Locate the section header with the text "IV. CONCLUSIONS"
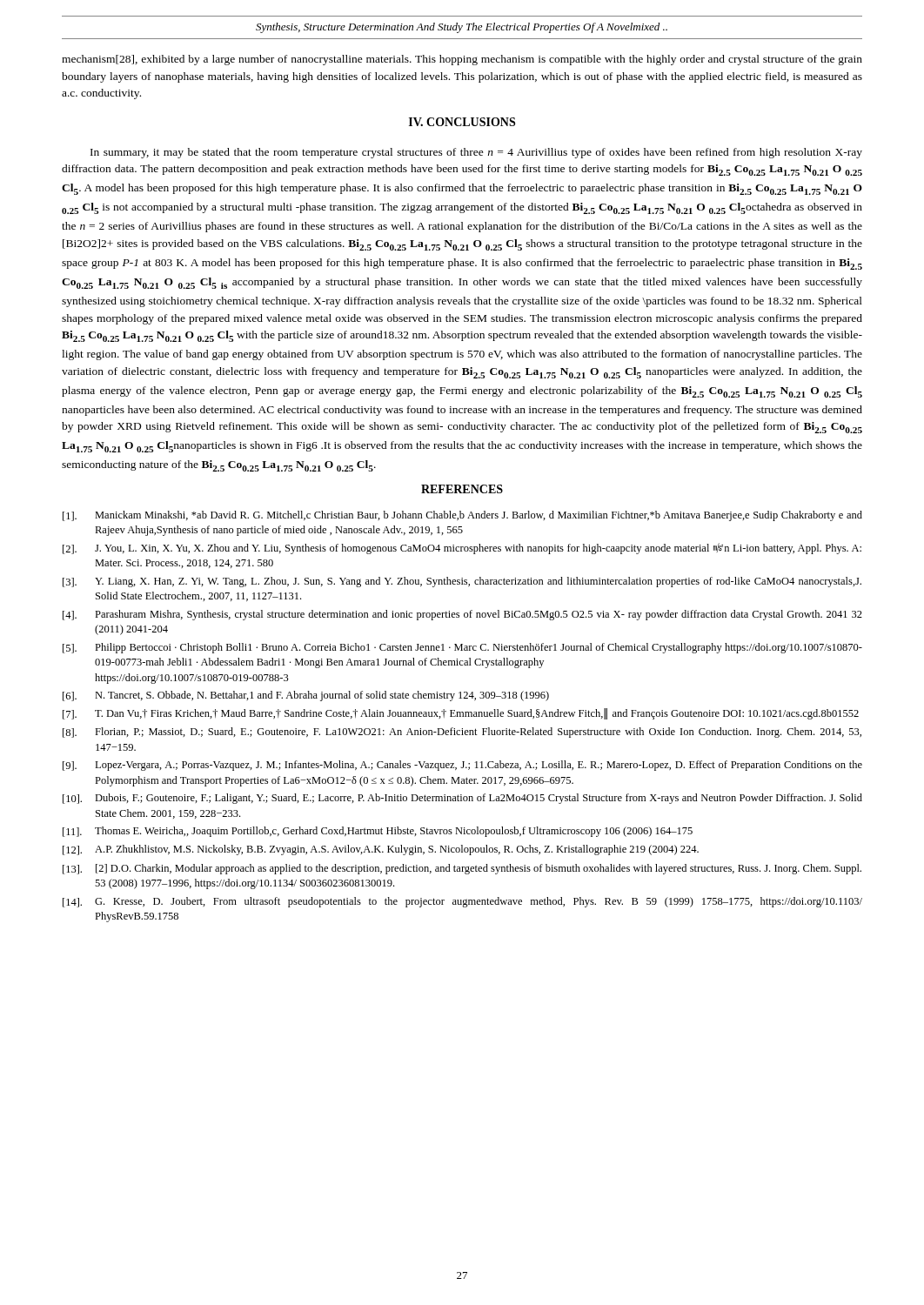Image resolution: width=924 pixels, height=1305 pixels. (462, 123)
